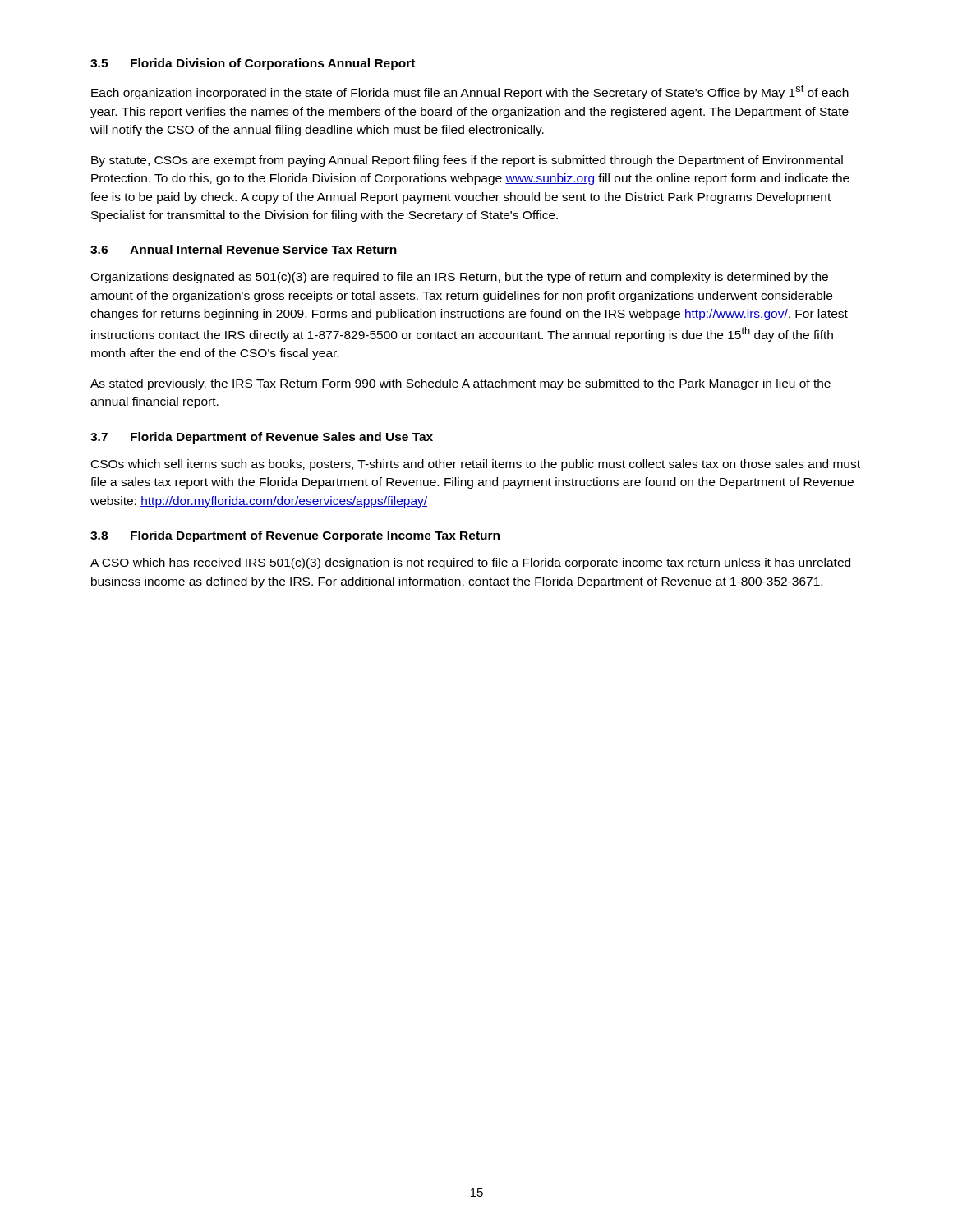953x1232 pixels.
Task: Locate the text block that says "Organizations designated as"
Action: tap(469, 315)
